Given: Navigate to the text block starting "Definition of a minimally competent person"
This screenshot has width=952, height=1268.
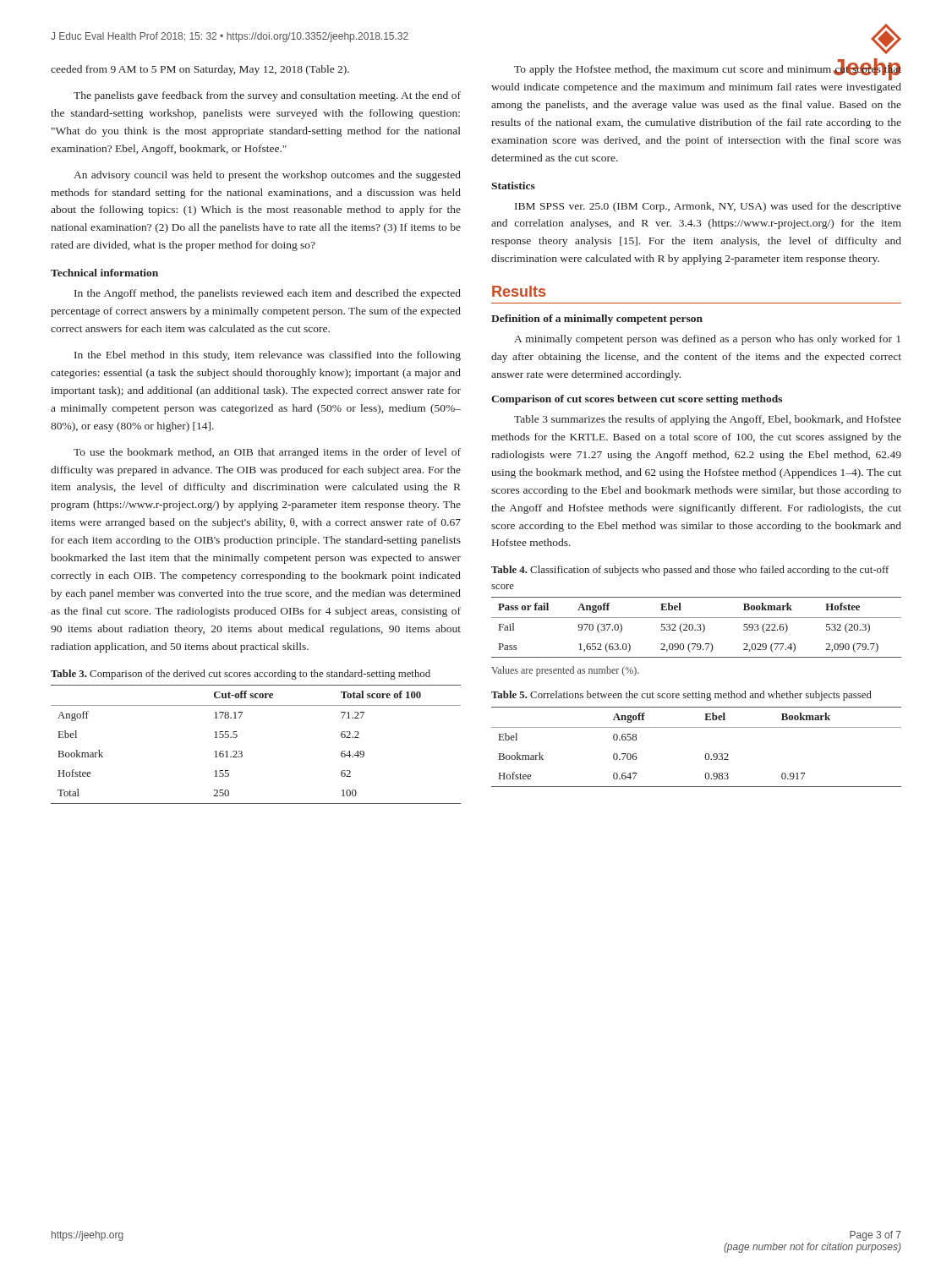Looking at the screenshot, I should pyautogui.click(x=597, y=318).
